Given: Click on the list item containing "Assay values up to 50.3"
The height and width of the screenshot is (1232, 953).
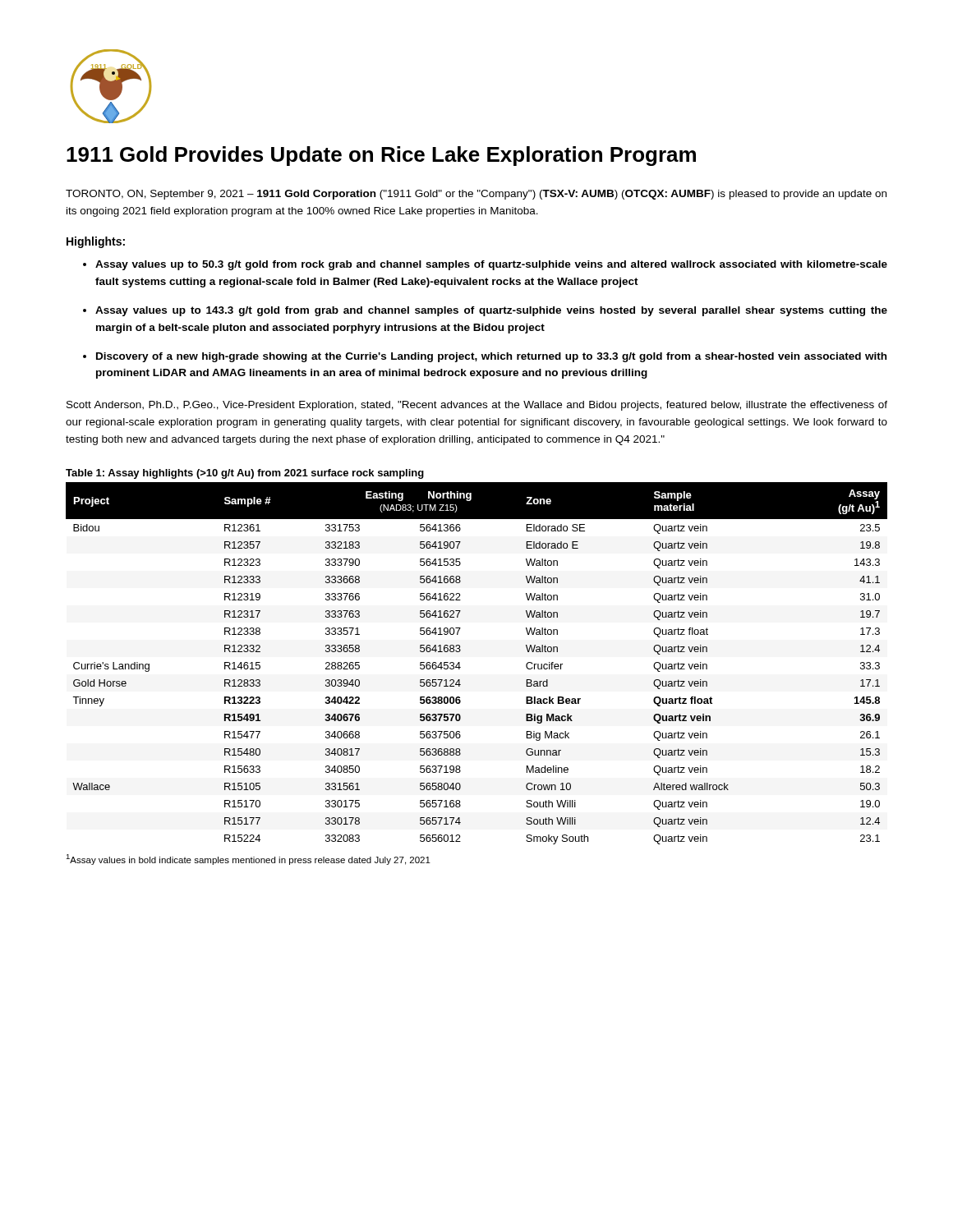Looking at the screenshot, I should tap(491, 273).
